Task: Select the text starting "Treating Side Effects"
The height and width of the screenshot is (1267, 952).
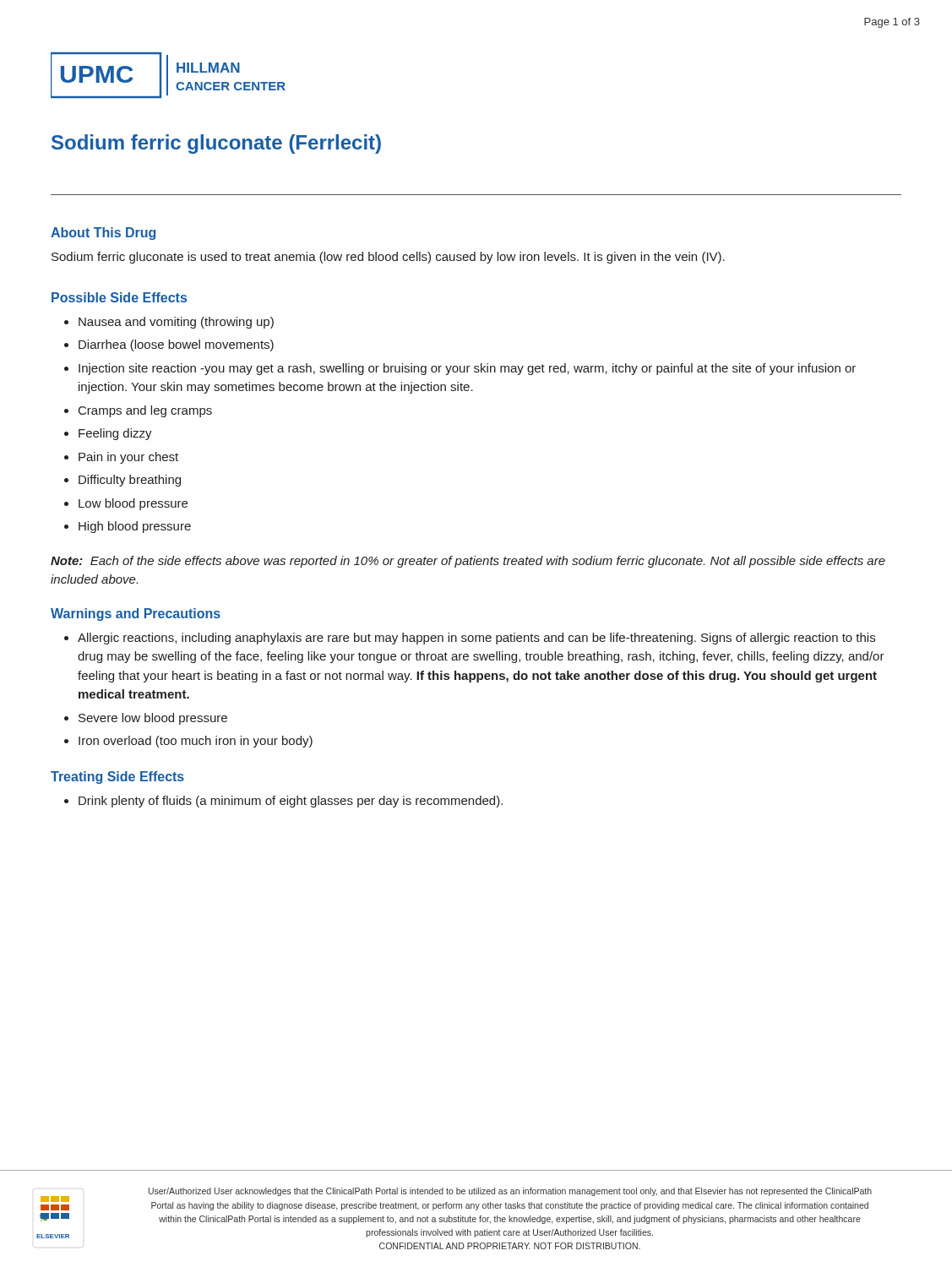Action: [x=118, y=776]
